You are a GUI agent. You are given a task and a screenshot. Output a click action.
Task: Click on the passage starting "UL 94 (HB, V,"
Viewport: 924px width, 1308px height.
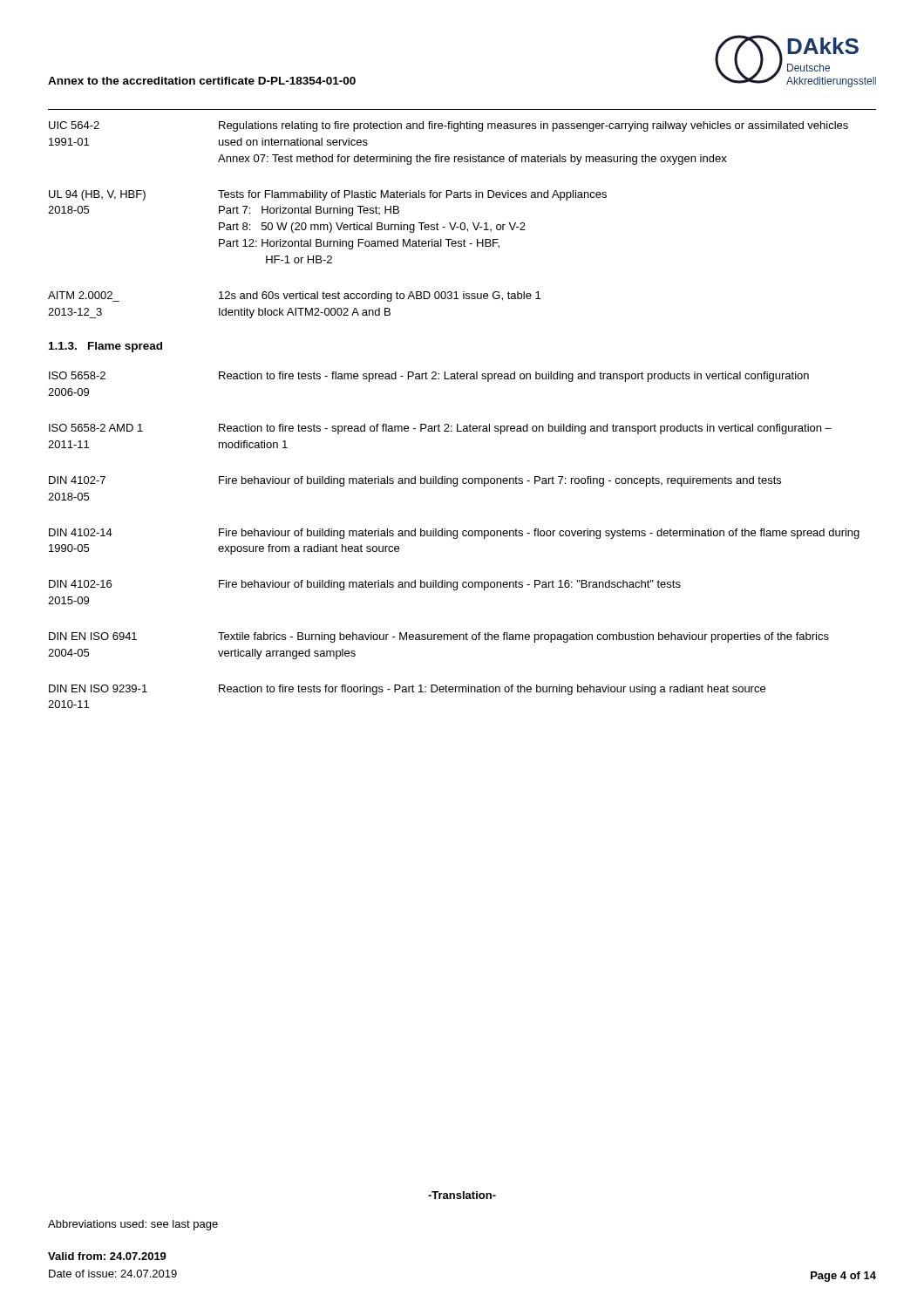[x=462, y=227]
